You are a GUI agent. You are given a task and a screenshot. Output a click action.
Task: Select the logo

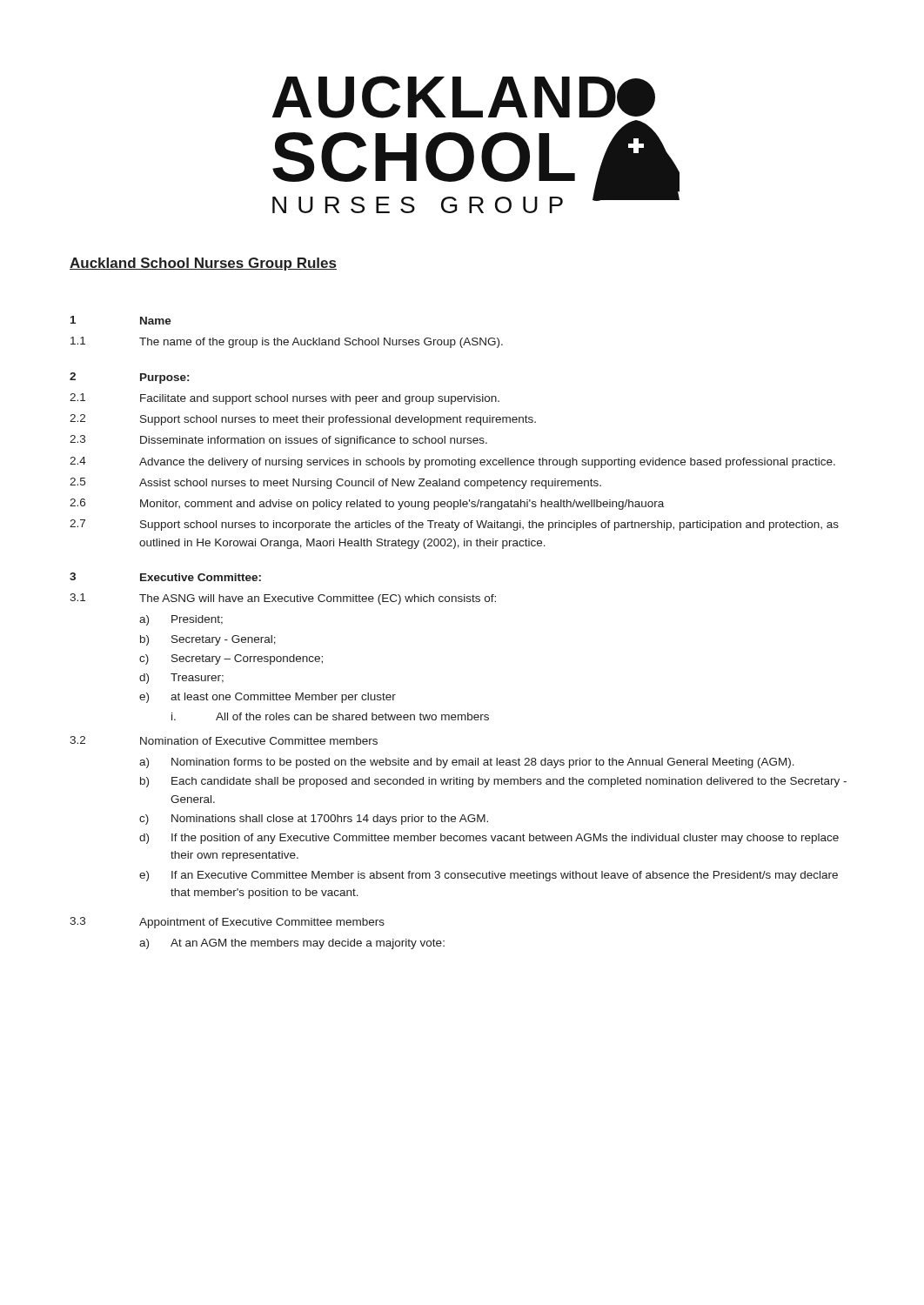point(462,123)
